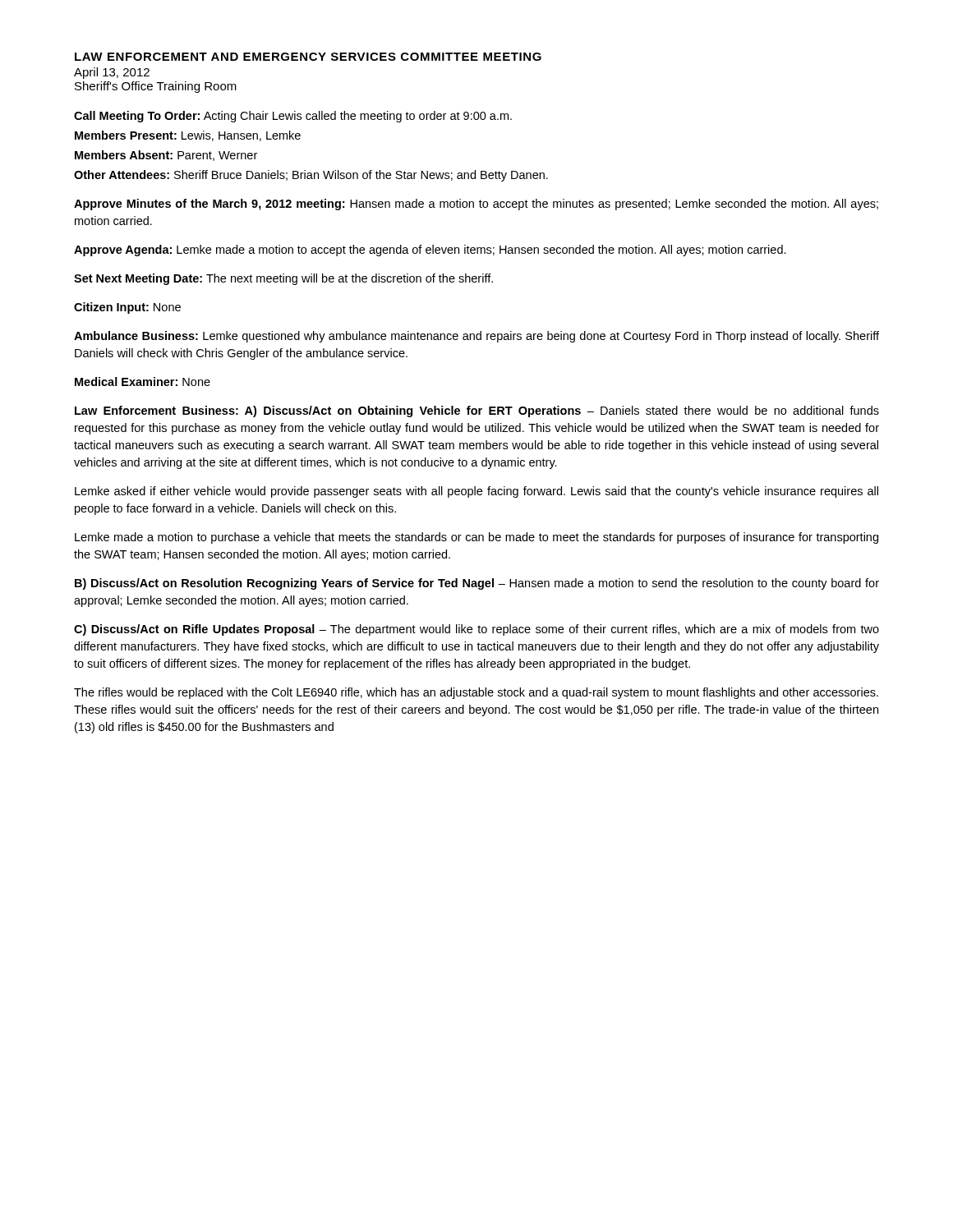Locate the passage starting "Approve Agenda: Lemke"
953x1232 pixels.
430,250
